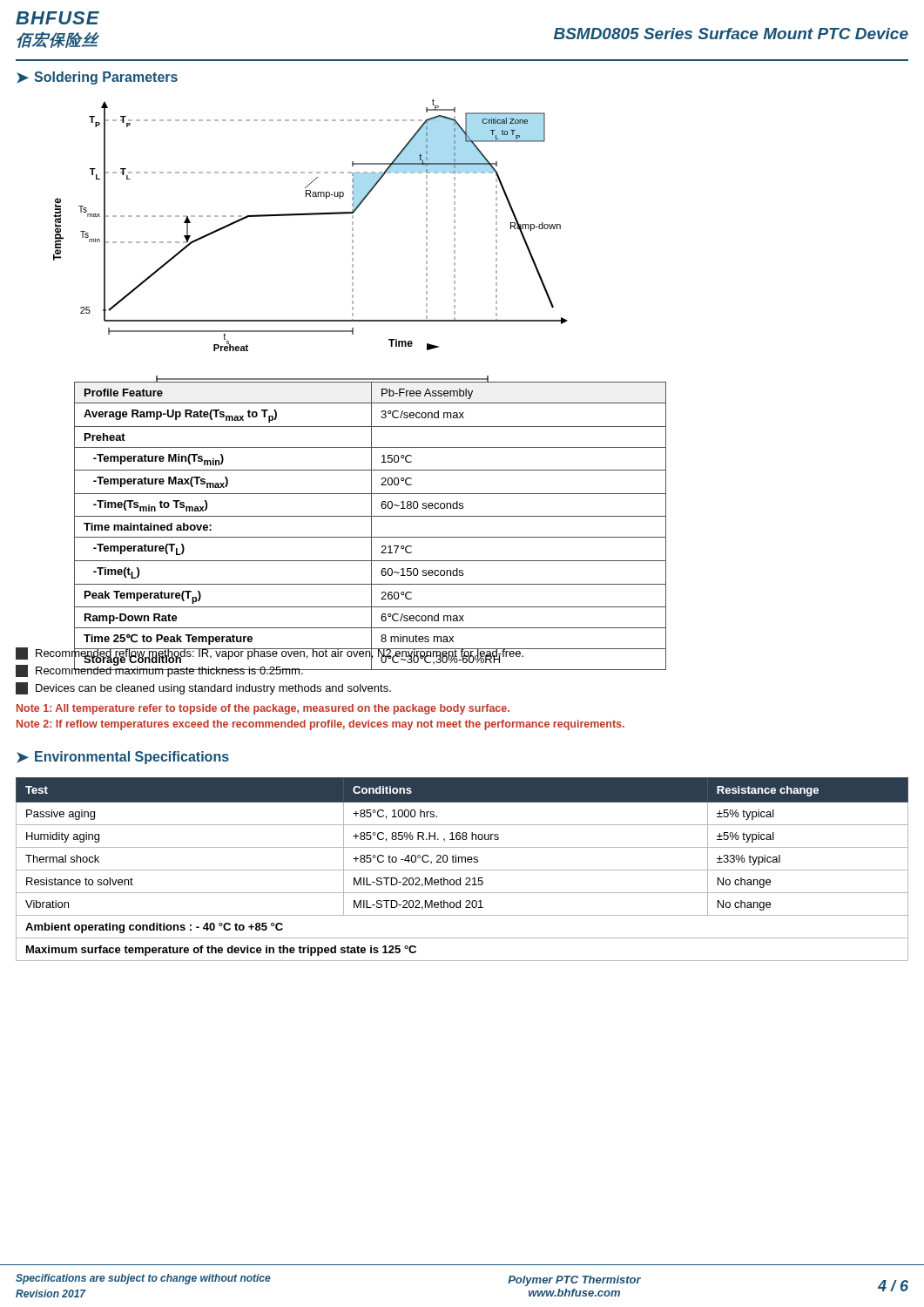Point to the block starting "Note 2: If reflow temperatures exceed the recommended"

click(x=320, y=724)
